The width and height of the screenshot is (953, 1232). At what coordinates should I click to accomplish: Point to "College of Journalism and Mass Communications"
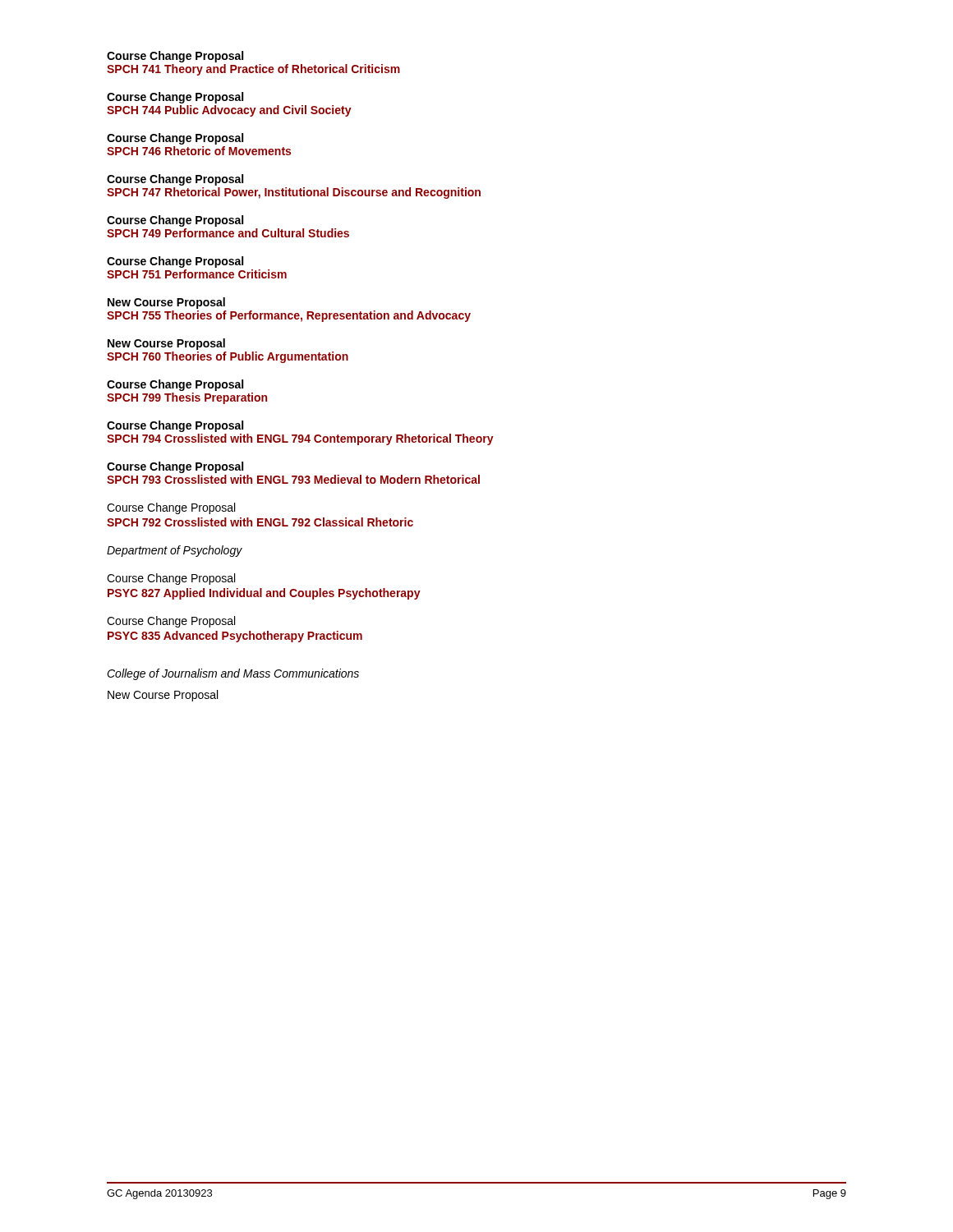click(x=233, y=673)
